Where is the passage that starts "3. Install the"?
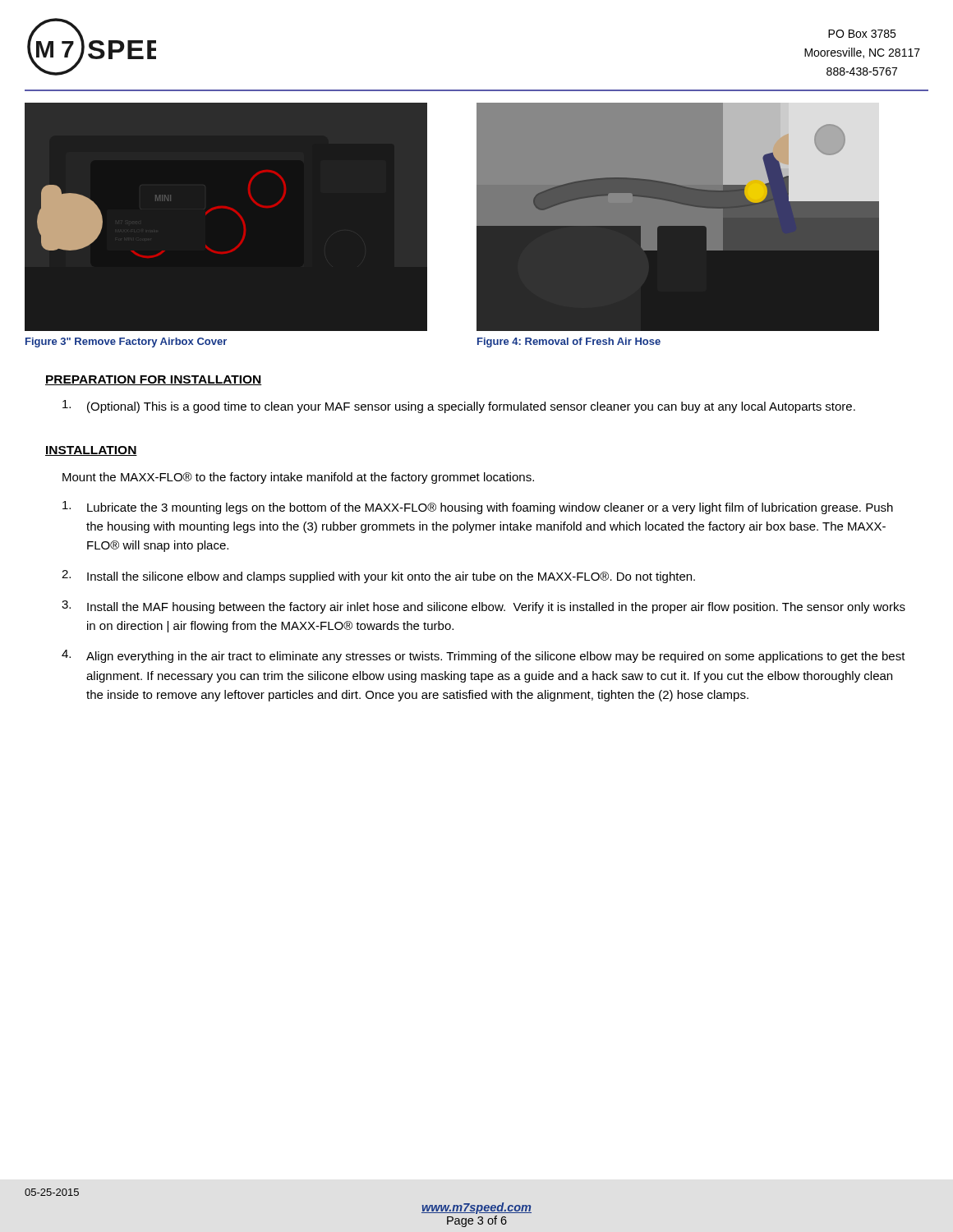 485,616
